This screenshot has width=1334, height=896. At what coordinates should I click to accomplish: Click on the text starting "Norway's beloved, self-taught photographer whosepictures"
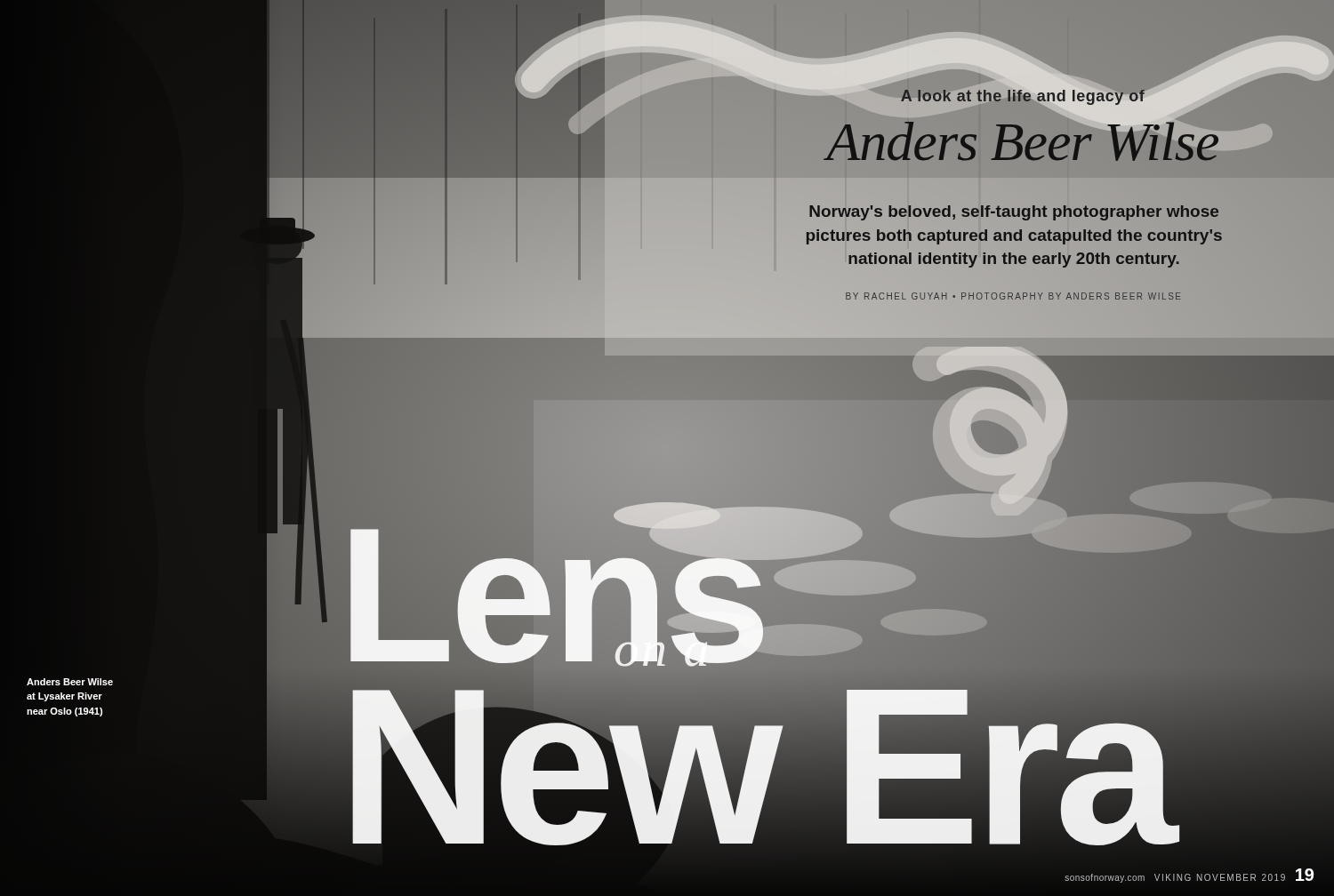coord(1014,235)
